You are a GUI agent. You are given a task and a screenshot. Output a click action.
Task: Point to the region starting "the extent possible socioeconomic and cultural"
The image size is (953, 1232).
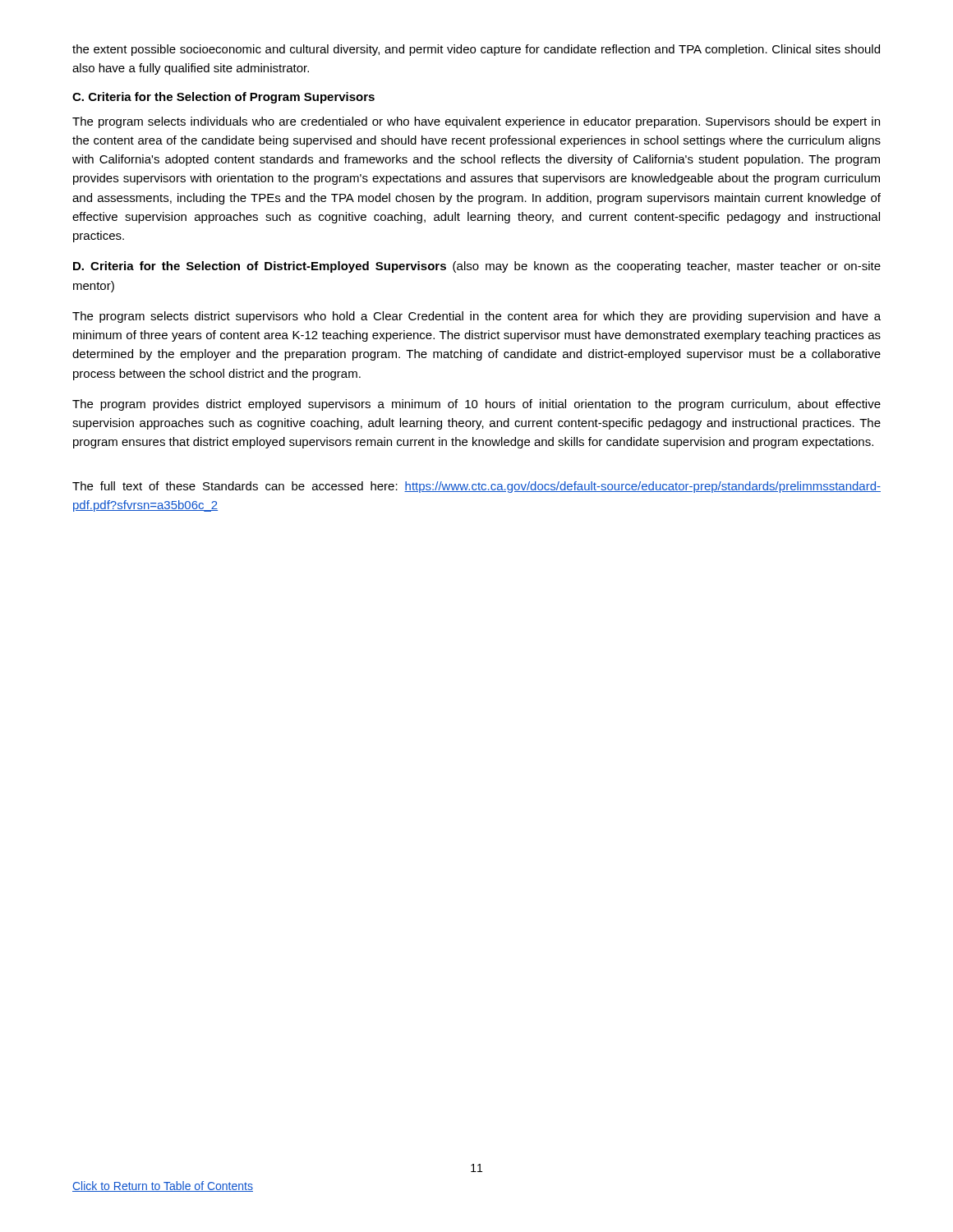[x=476, y=58]
